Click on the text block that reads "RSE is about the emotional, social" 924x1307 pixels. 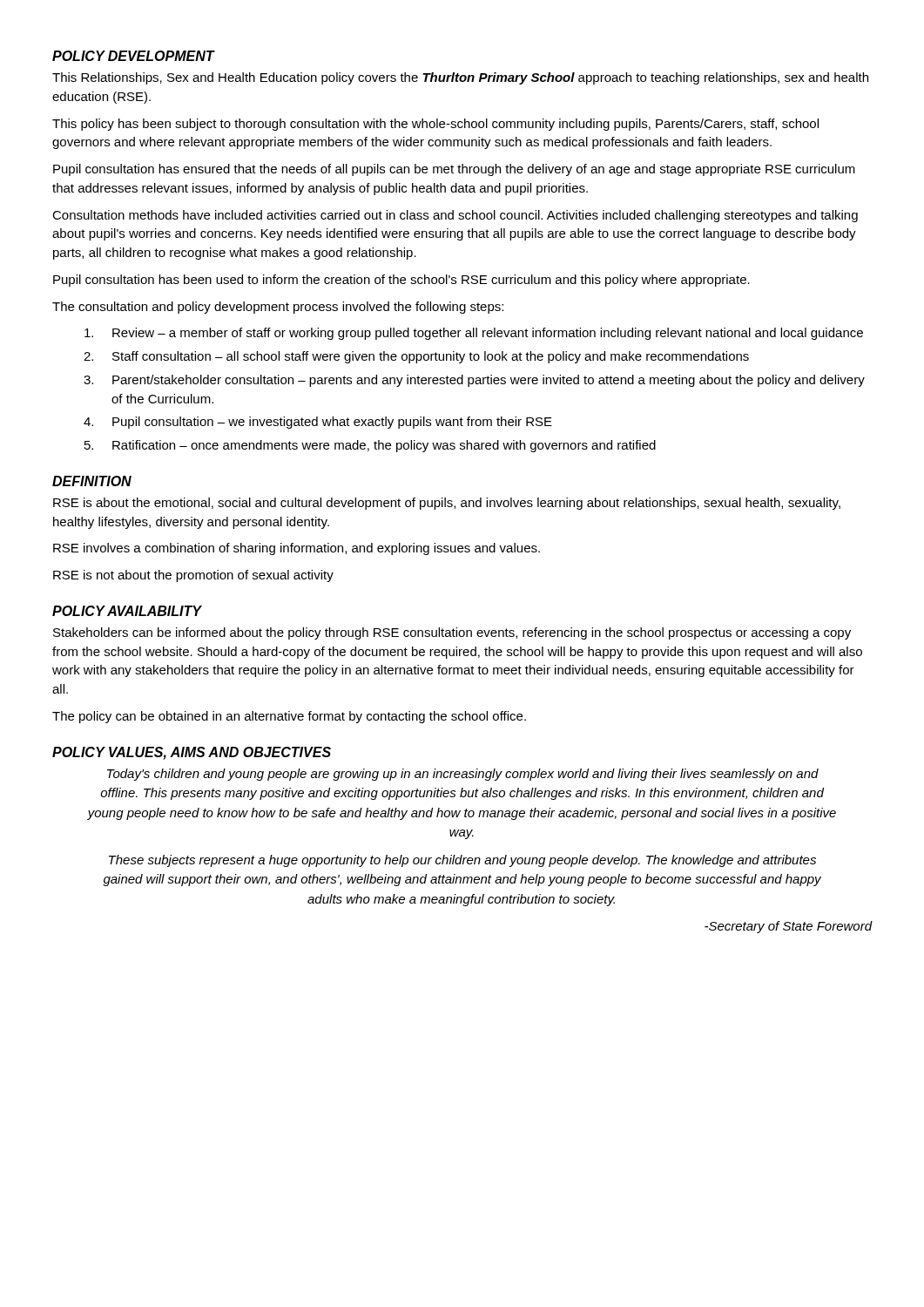pos(447,512)
